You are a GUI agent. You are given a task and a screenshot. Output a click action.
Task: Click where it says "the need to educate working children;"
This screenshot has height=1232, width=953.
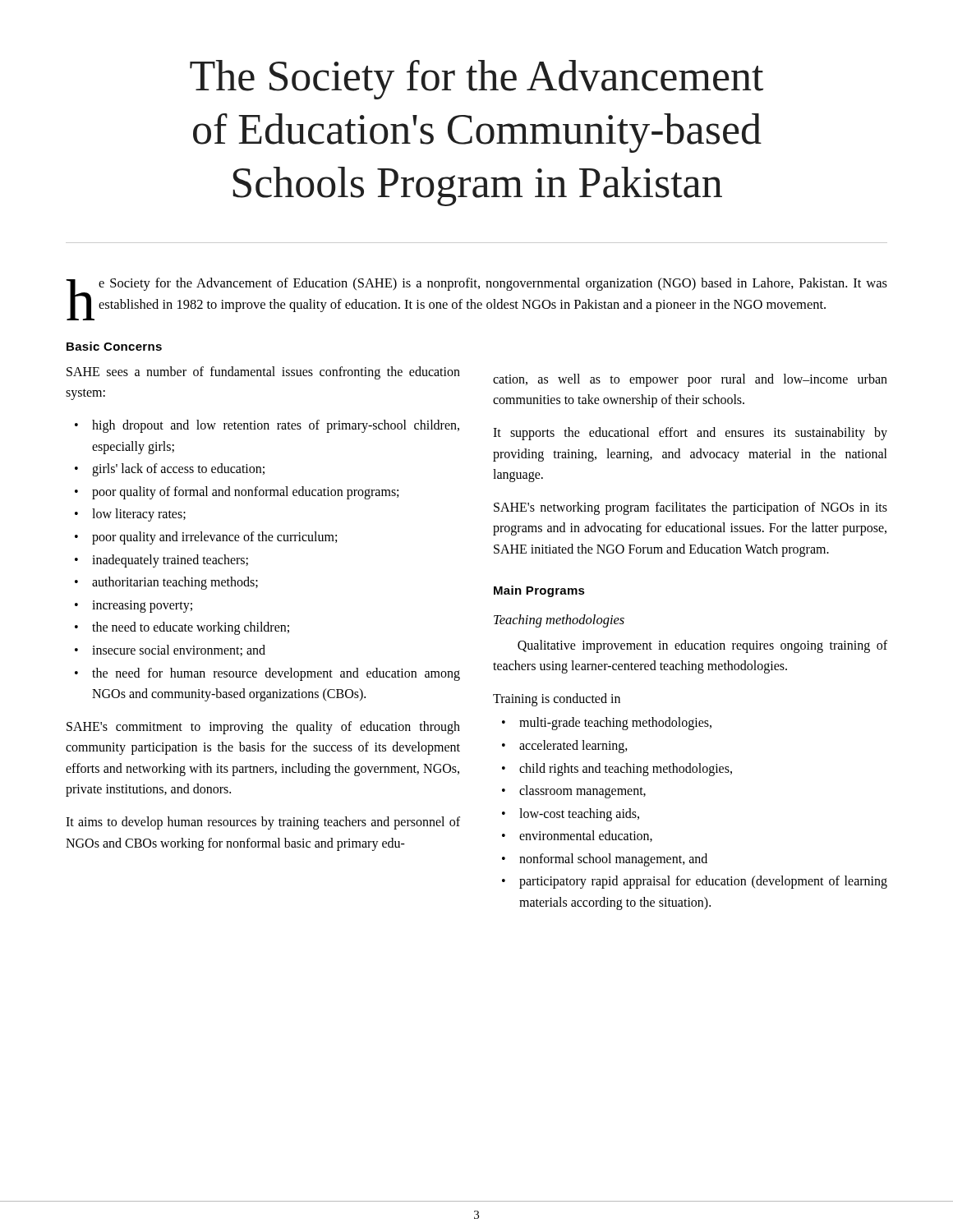(191, 627)
